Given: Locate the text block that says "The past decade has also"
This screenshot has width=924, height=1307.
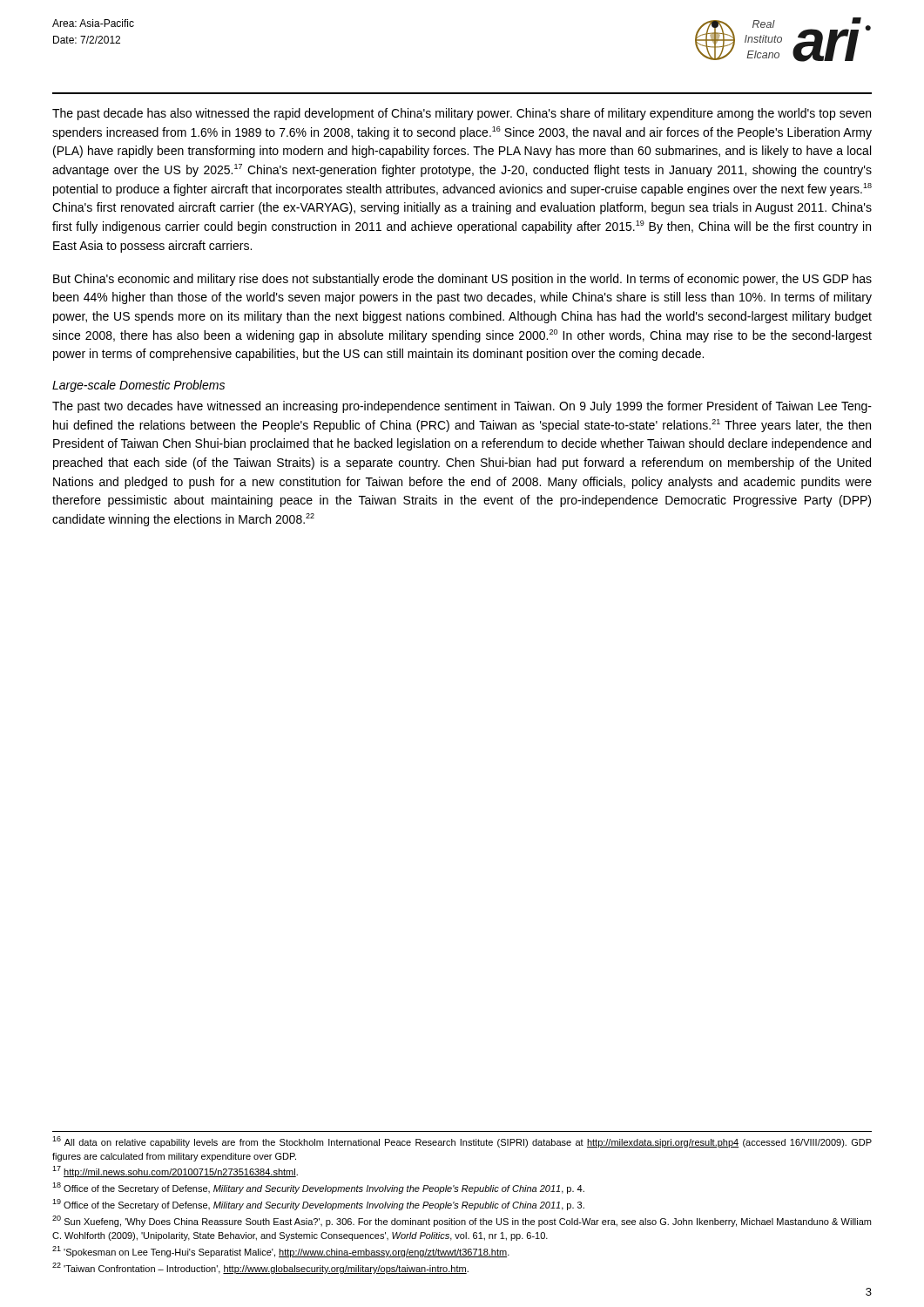Looking at the screenshot, I should (462, 179).
